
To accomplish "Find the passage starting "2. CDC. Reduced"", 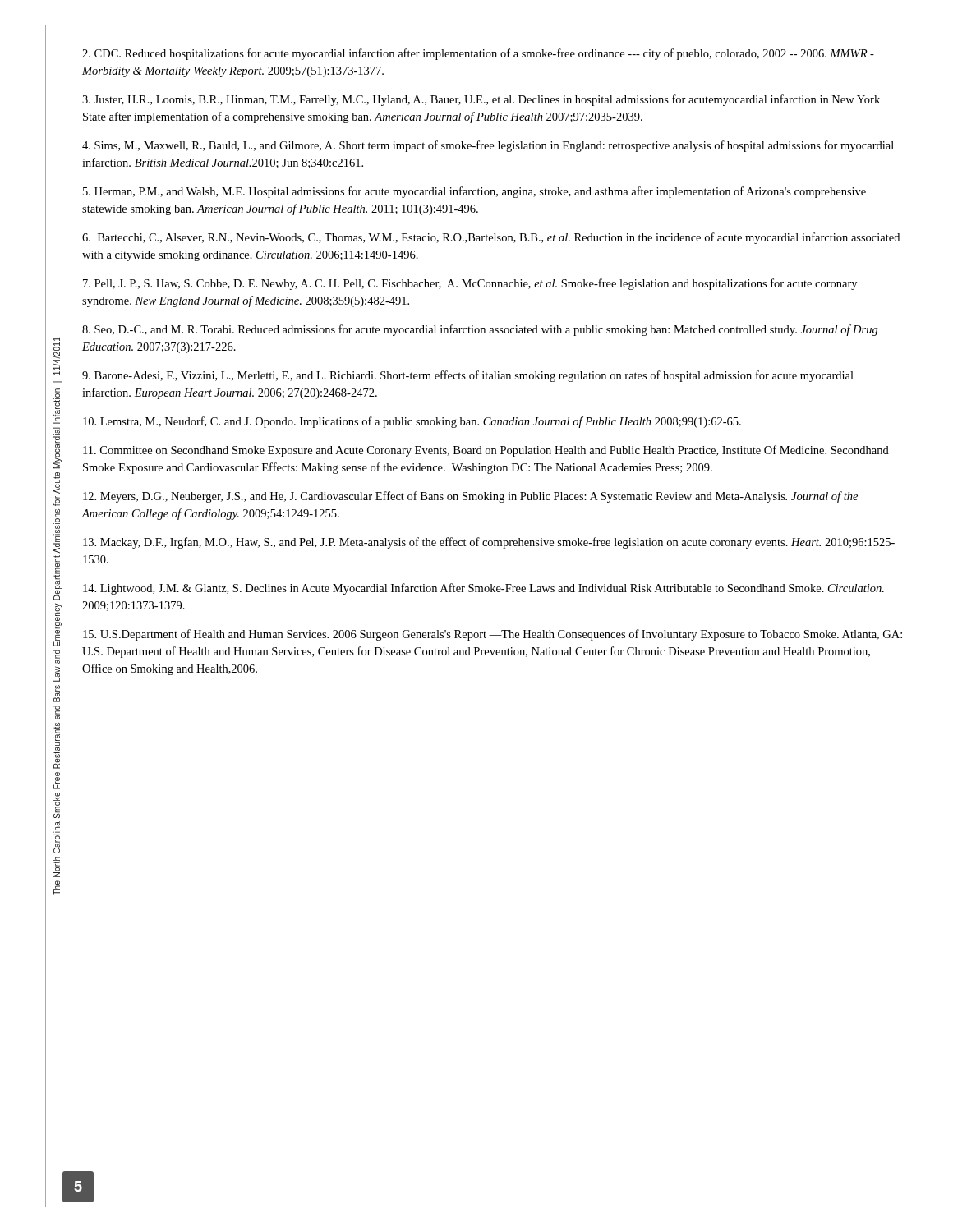I will click(478, 62).
